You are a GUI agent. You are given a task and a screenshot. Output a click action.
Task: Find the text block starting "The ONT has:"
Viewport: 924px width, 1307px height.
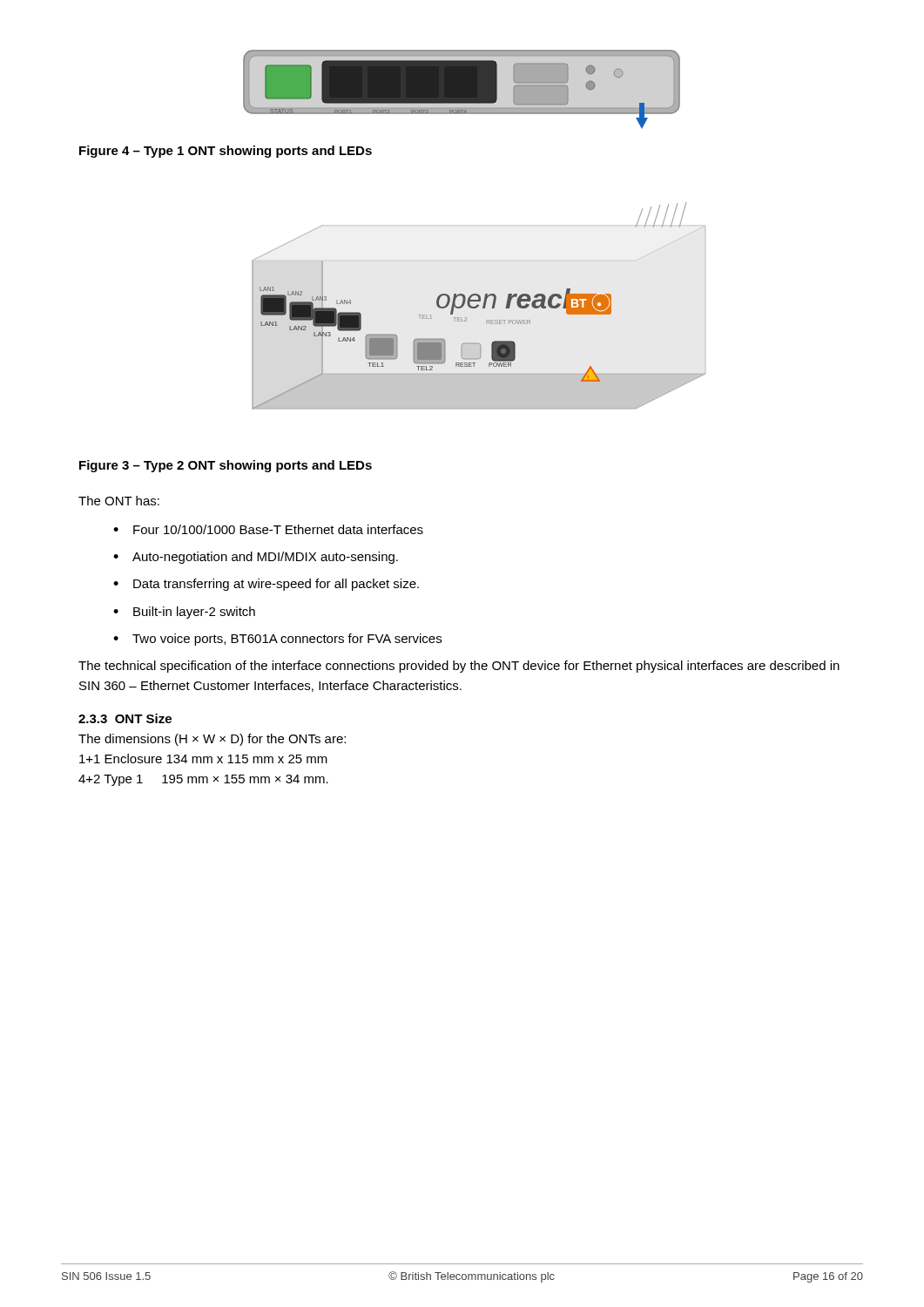[119, 501]
